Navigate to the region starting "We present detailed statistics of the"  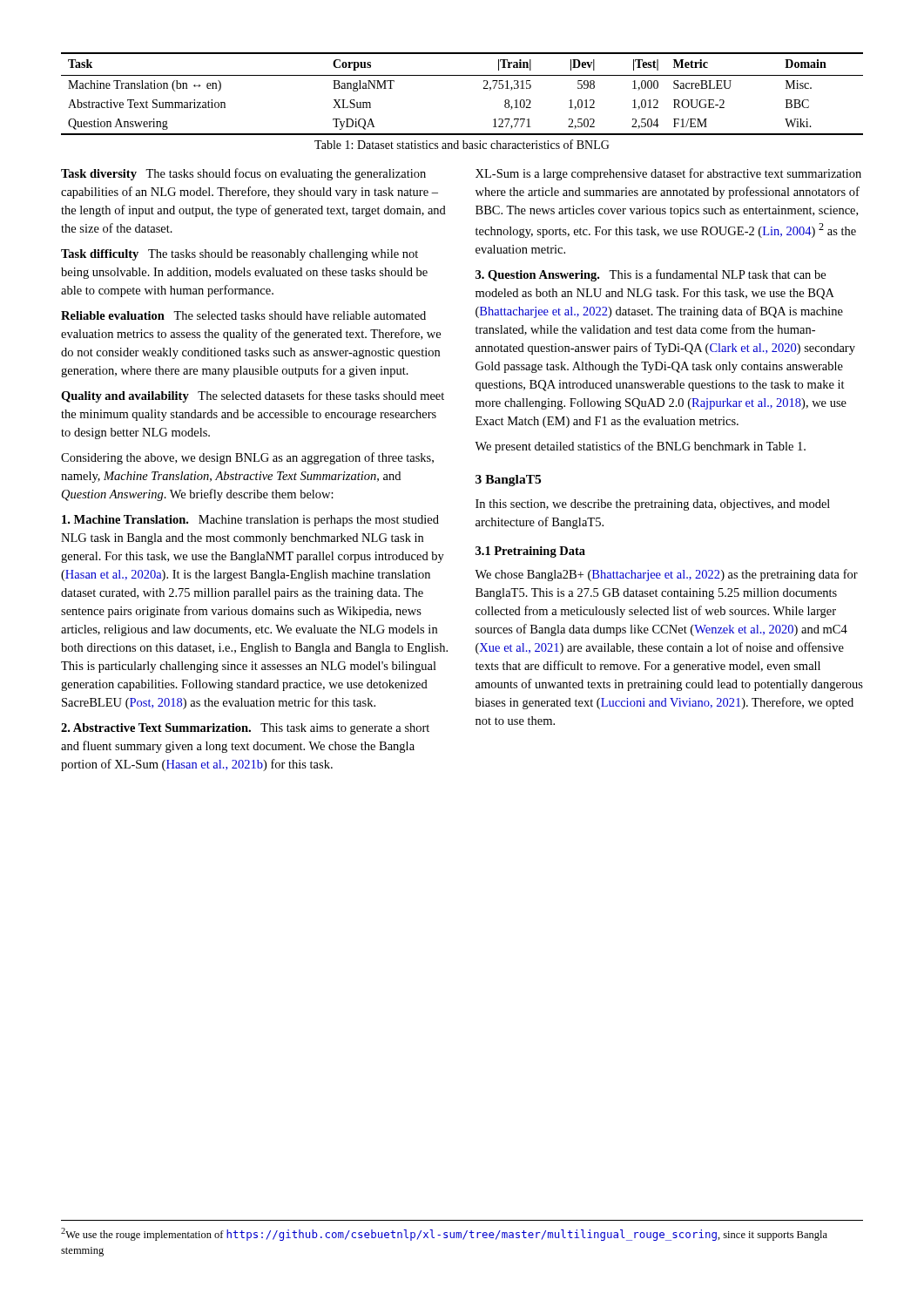pyautogui.click(x=669, y=447)
